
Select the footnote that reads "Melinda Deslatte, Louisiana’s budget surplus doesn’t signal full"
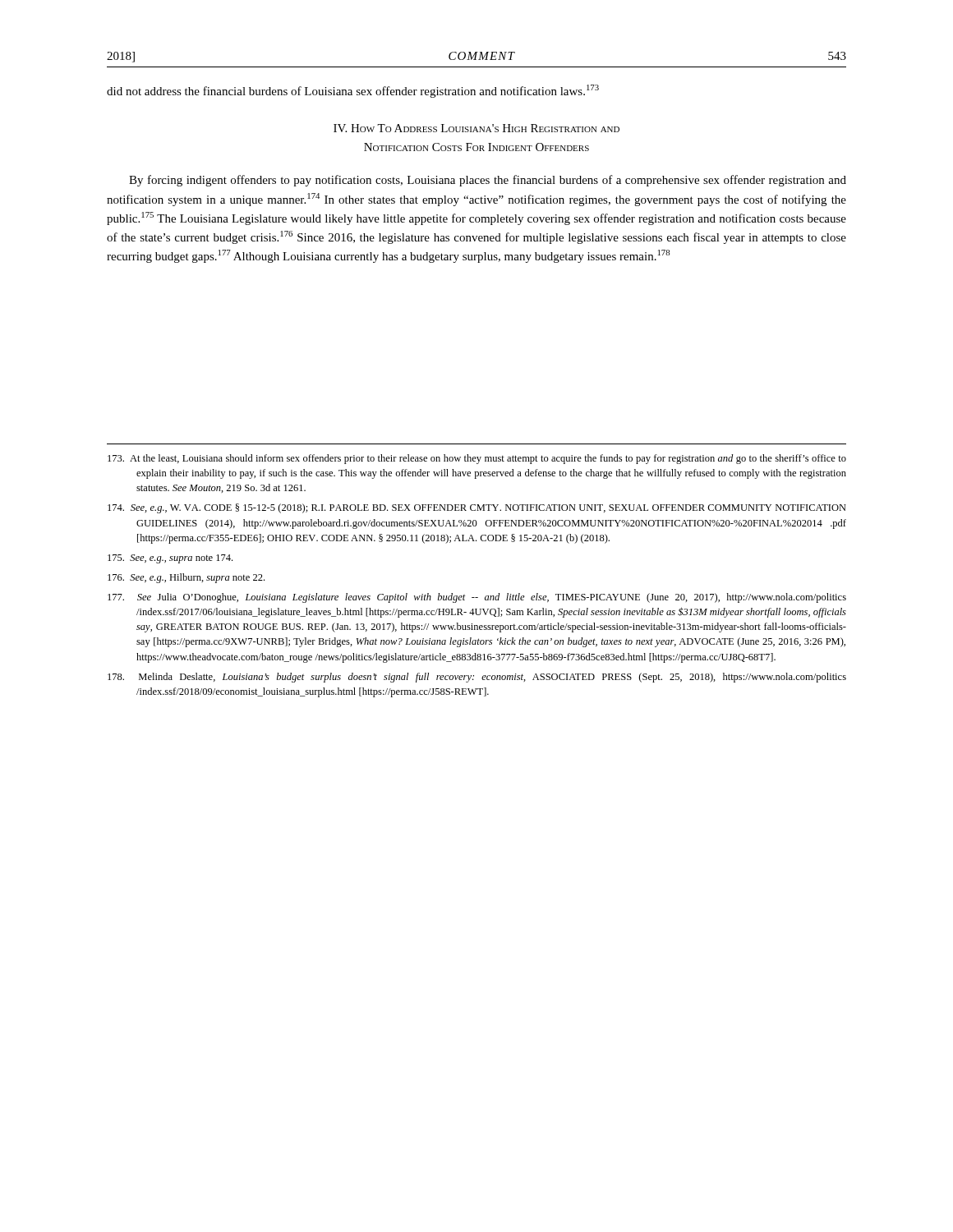pyautogui.click(x=476, y=684)
